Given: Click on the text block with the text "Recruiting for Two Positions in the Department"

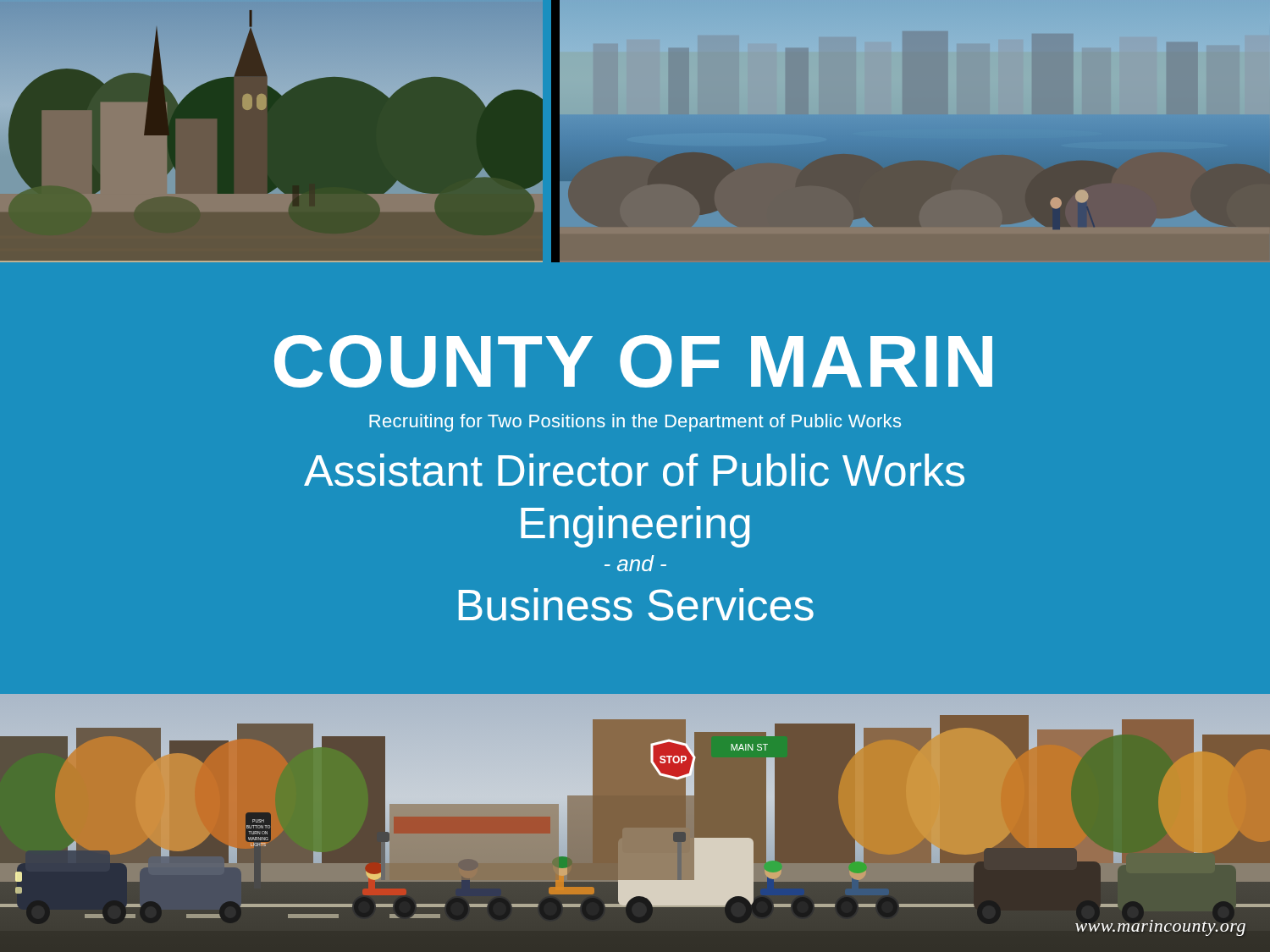Looking at the screenshot, I should coord(635,421).
